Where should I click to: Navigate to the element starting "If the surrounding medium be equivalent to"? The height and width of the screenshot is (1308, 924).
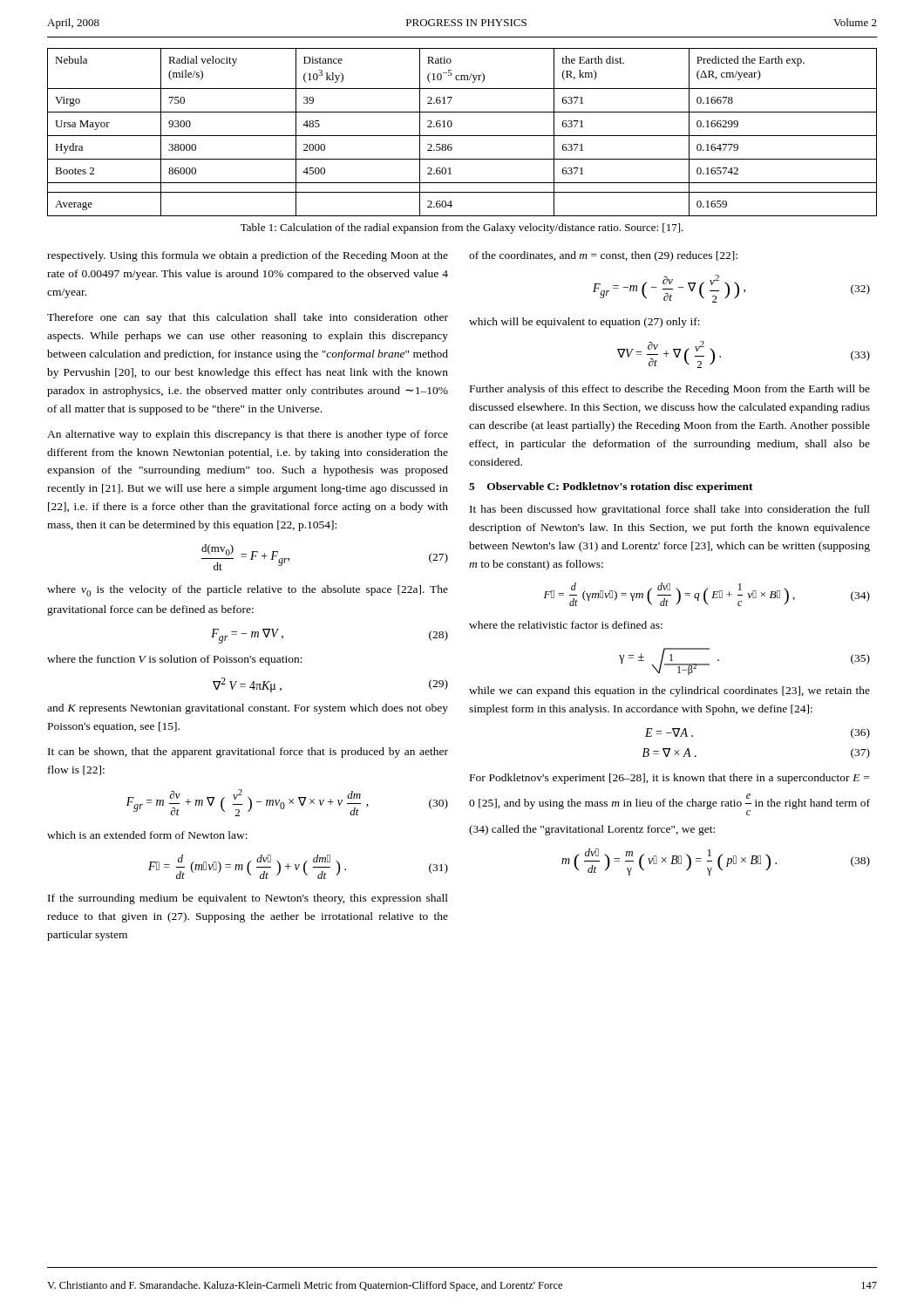tap(248, 917)
